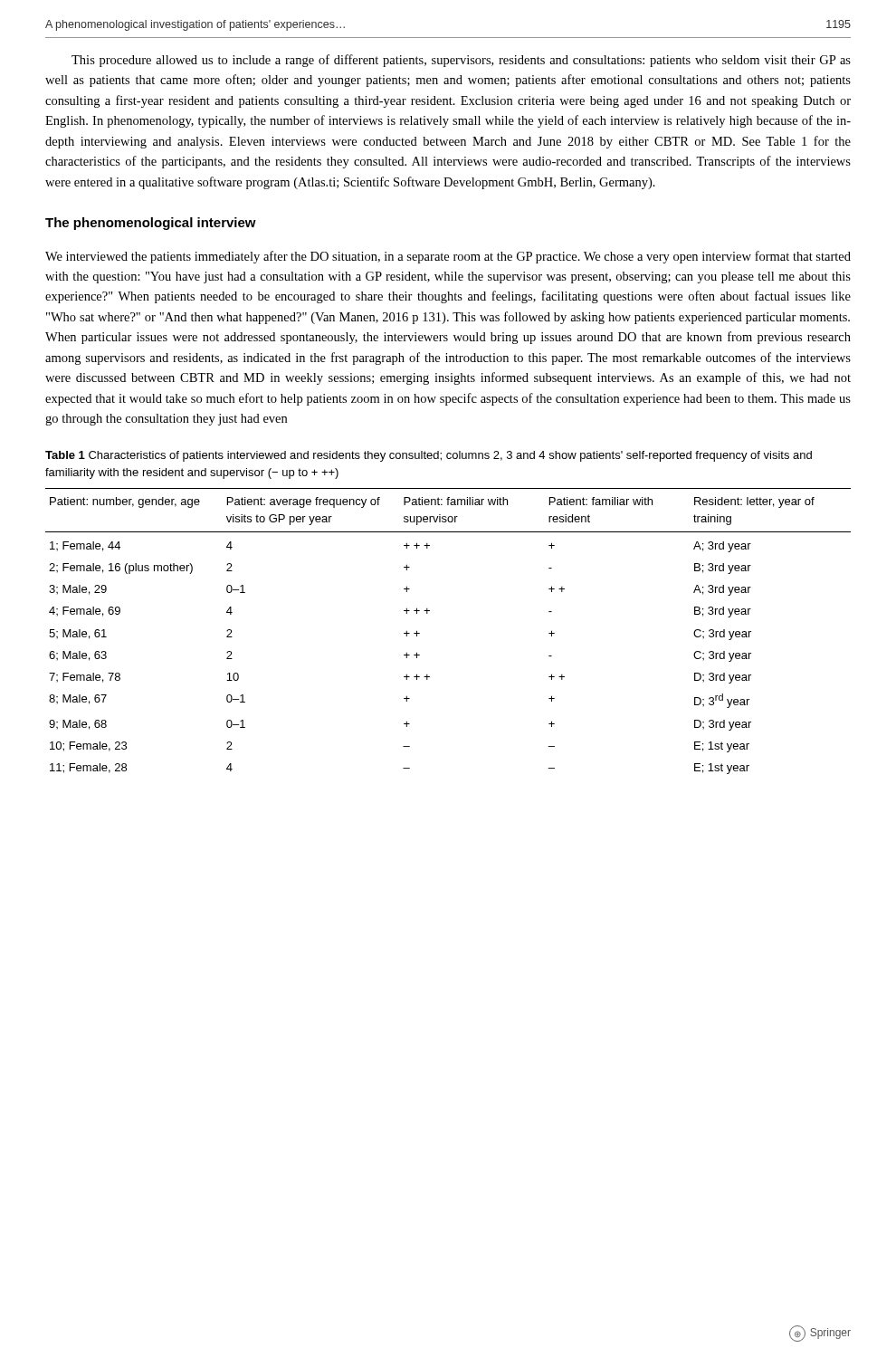Select the region starting "We interviewed the patients immediately after the DO"

pyautogui.click(x=448, y=337)
